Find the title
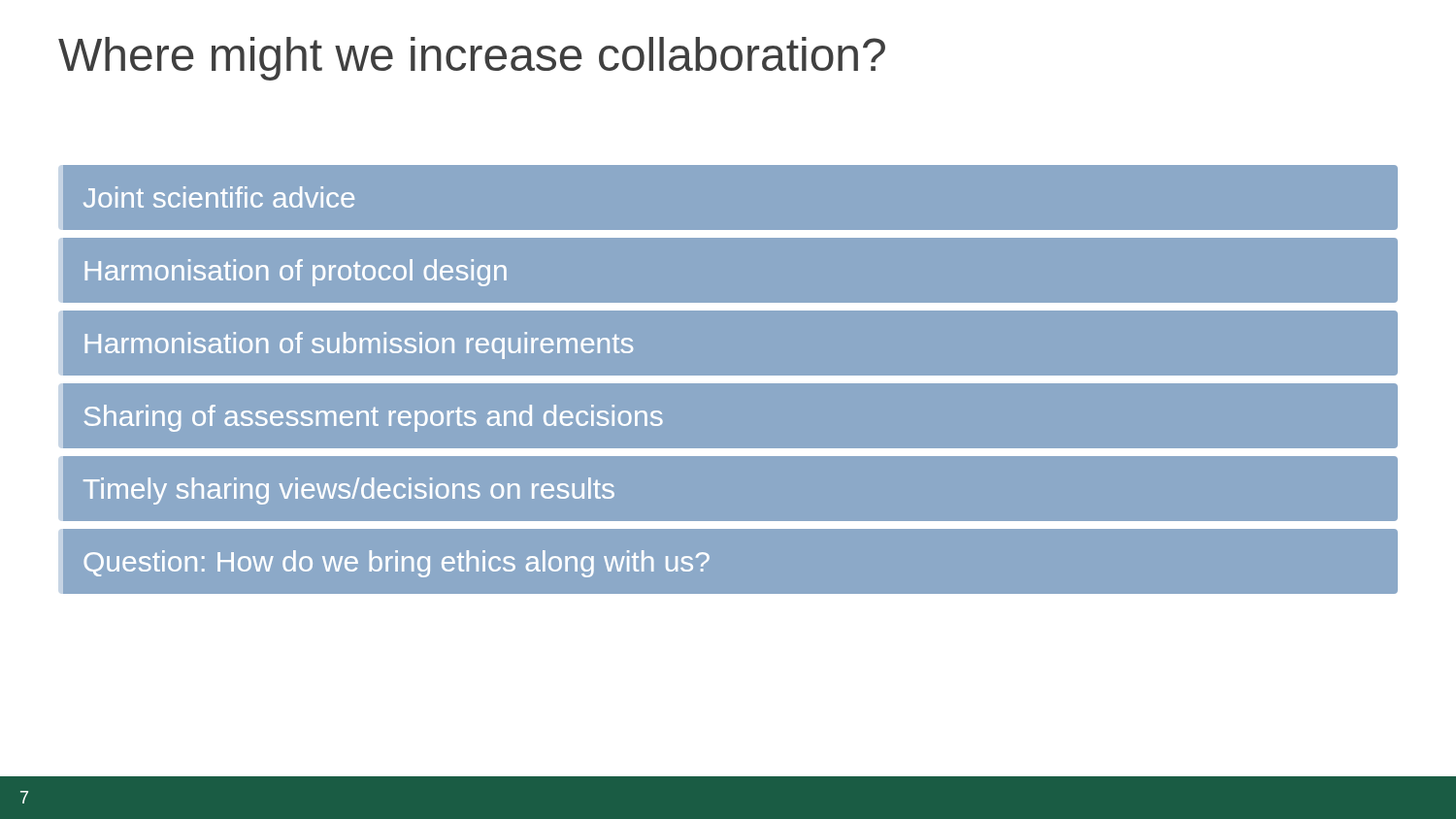Image resolution: width=1456 pixels, height=819 pixels. point(728,55)
